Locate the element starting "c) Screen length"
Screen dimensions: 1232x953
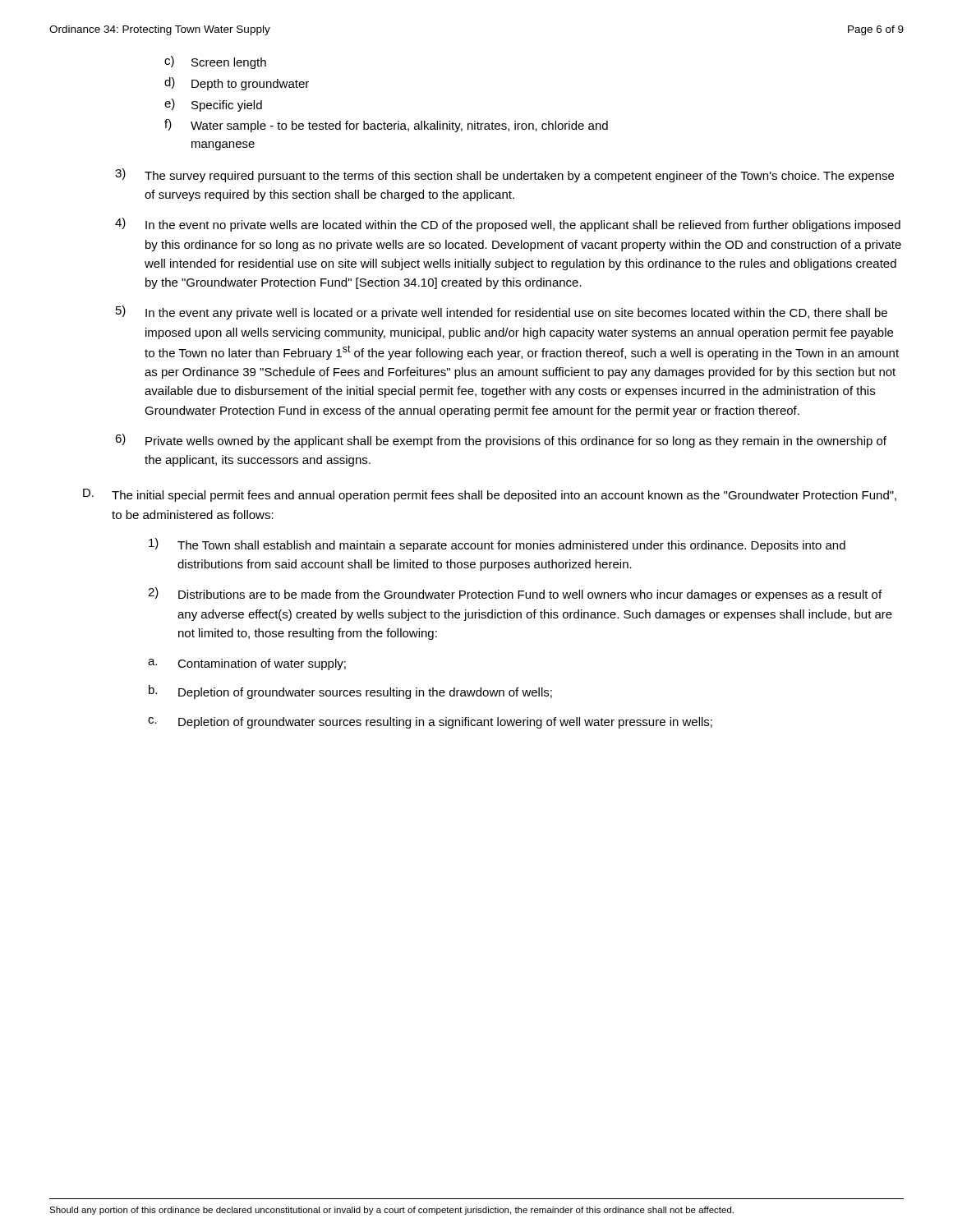pyautogui.click(x=215, y=62)
